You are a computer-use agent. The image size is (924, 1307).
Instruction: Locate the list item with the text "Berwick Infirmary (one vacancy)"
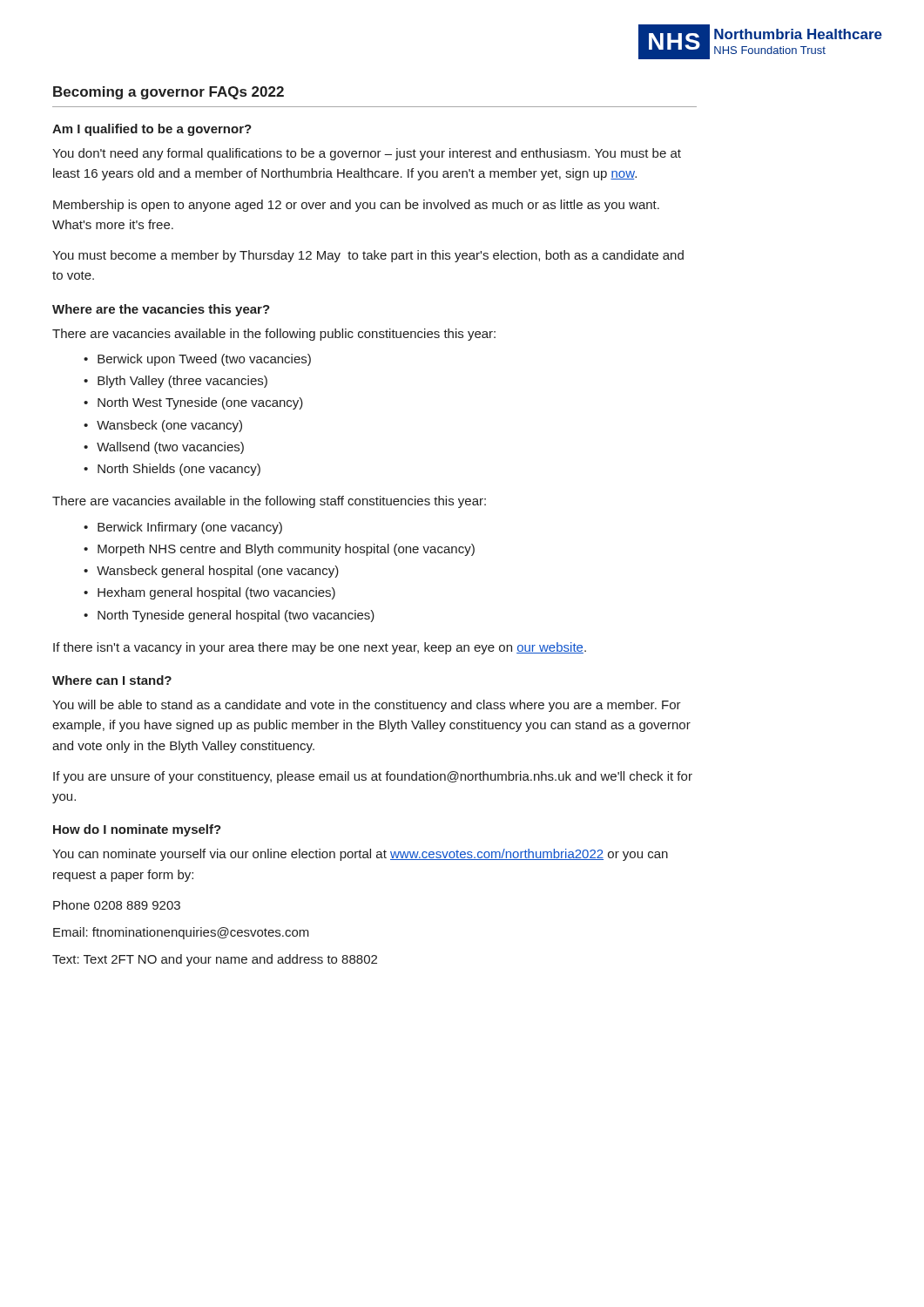click(190, 526)
